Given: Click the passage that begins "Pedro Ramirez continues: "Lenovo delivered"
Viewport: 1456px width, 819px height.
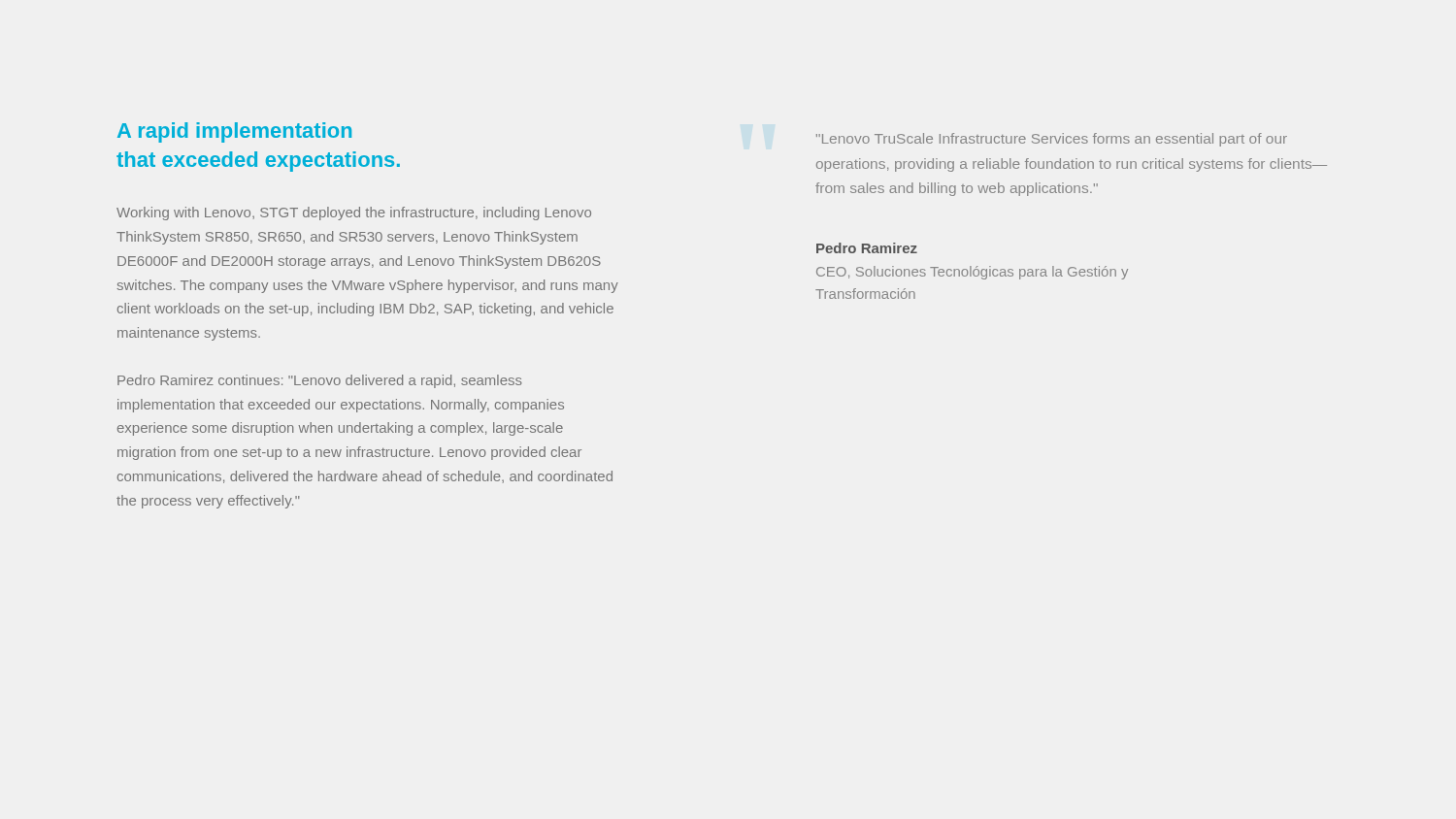Looking at the screenshot, I should tap(365, 440).
